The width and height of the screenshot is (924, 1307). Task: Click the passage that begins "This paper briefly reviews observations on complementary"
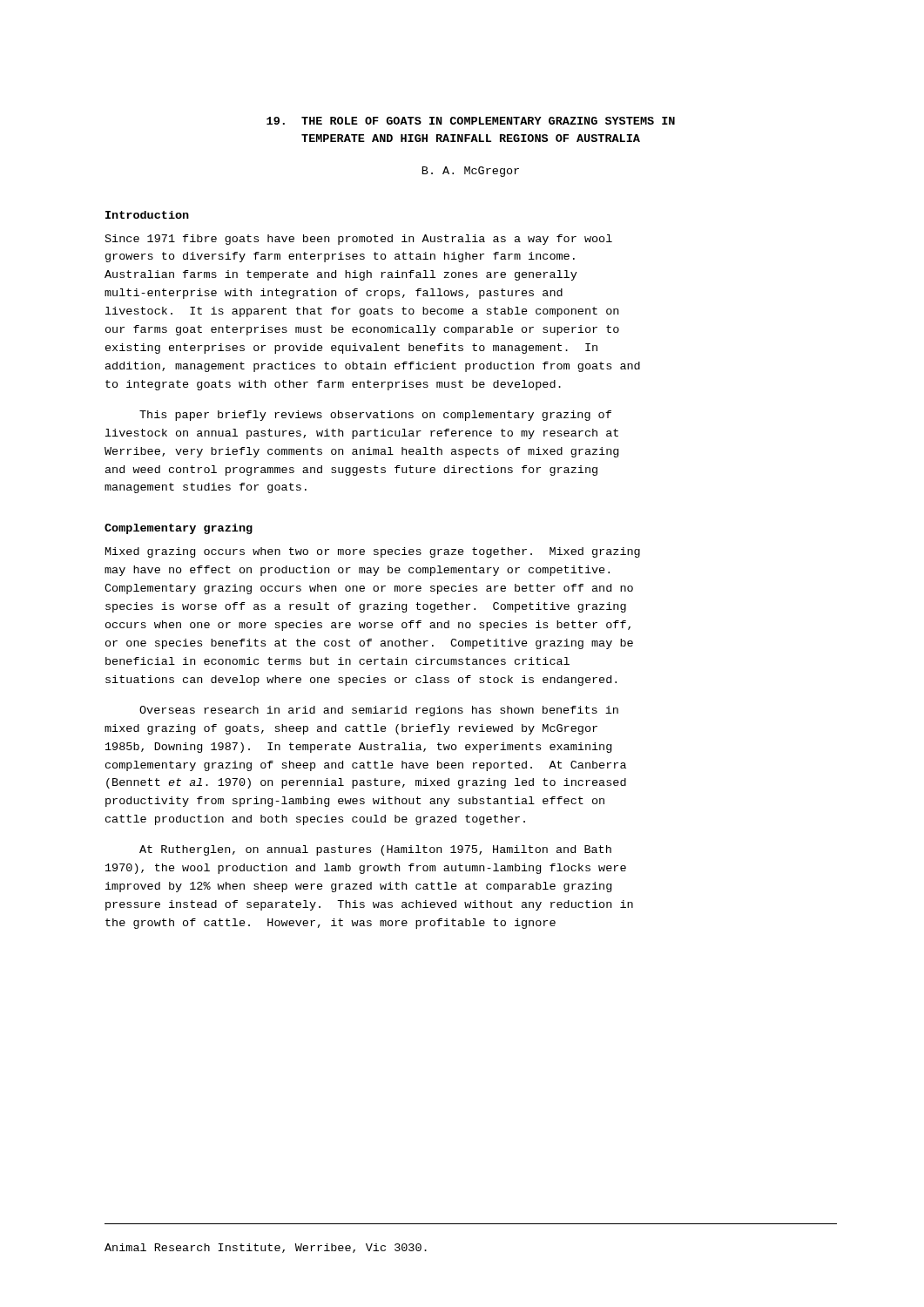tap(362, 451)
